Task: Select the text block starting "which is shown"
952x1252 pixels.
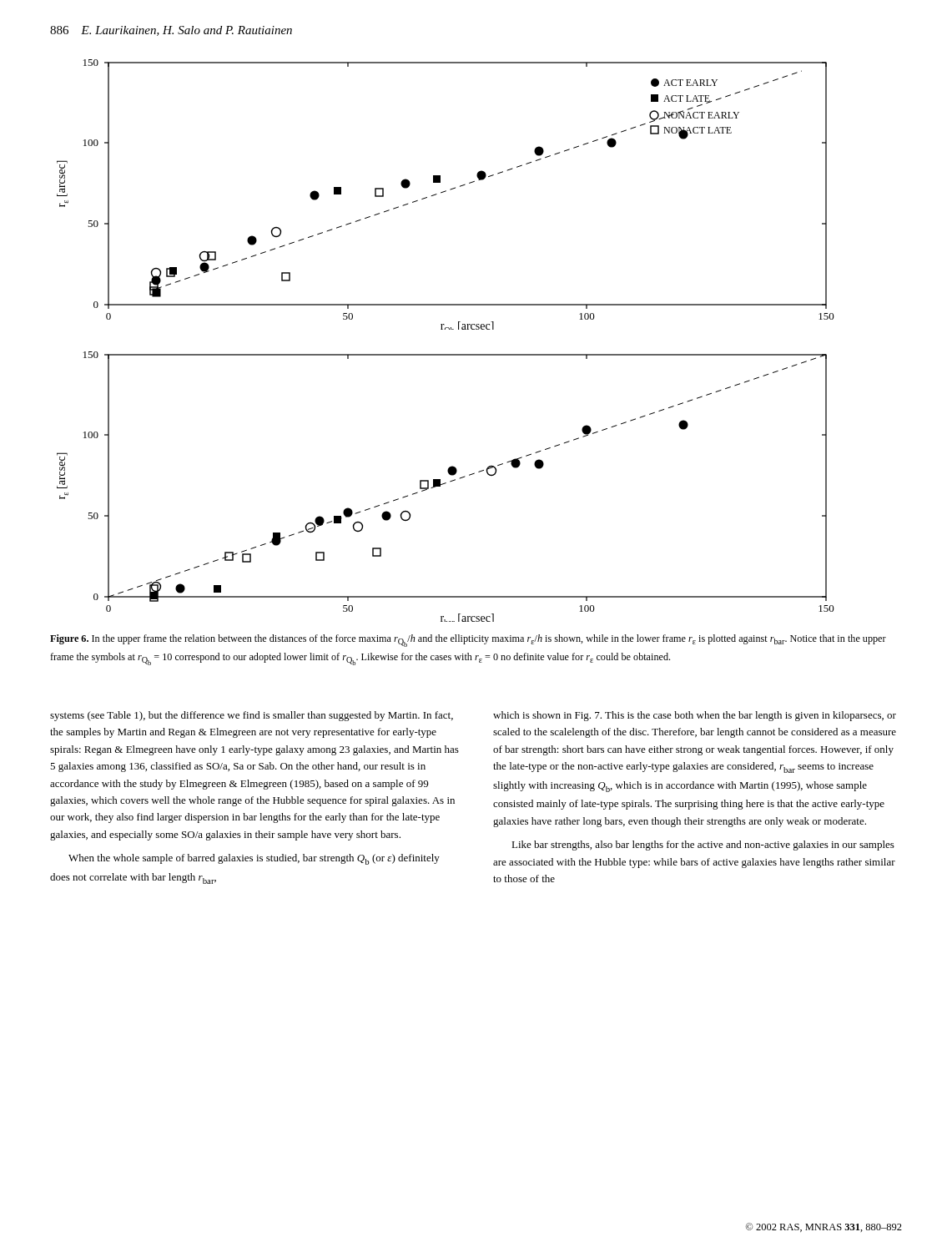Action: tap(698, 797)
